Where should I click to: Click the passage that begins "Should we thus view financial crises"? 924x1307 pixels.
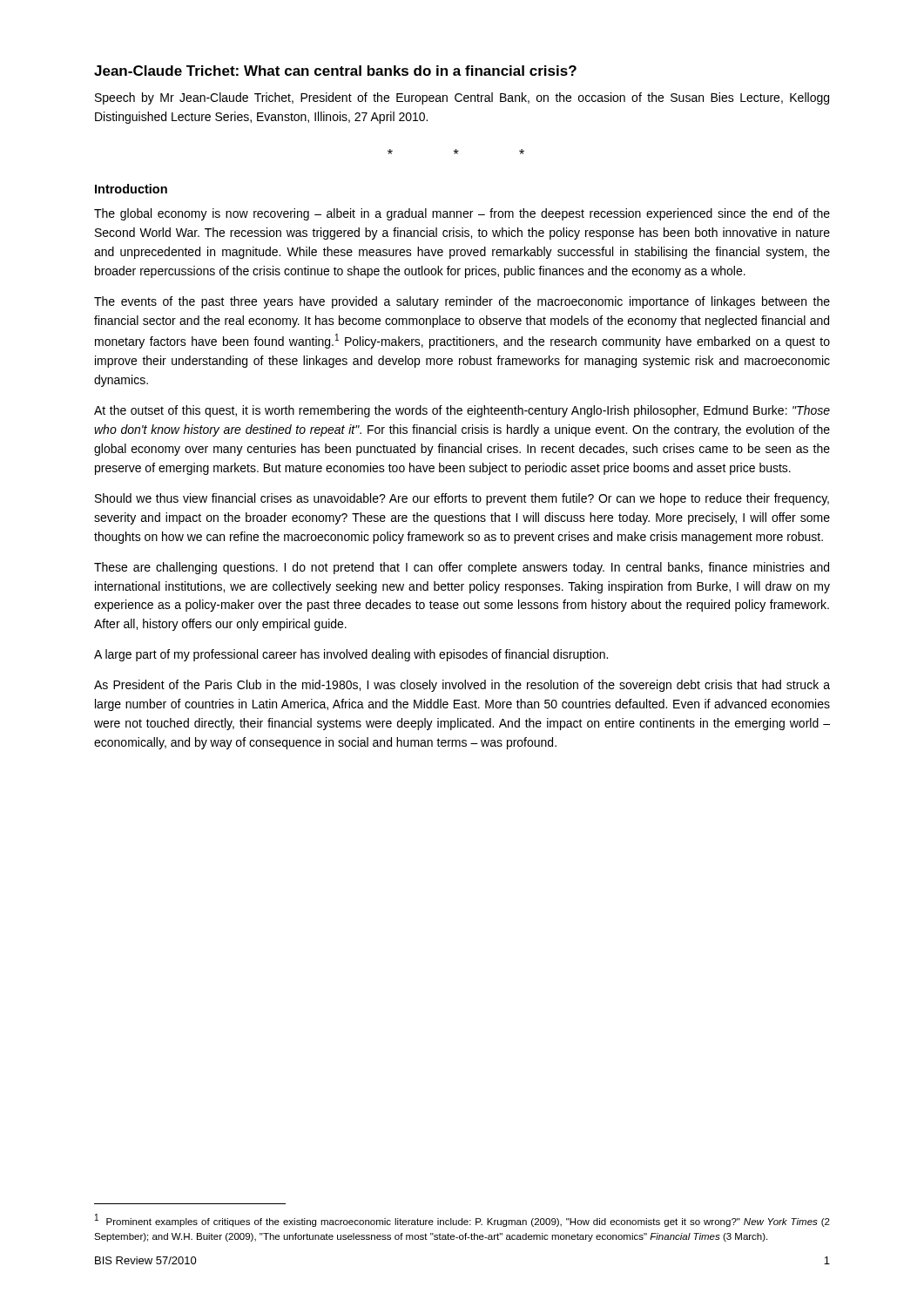pyautogui.click(x=462, y=517)
